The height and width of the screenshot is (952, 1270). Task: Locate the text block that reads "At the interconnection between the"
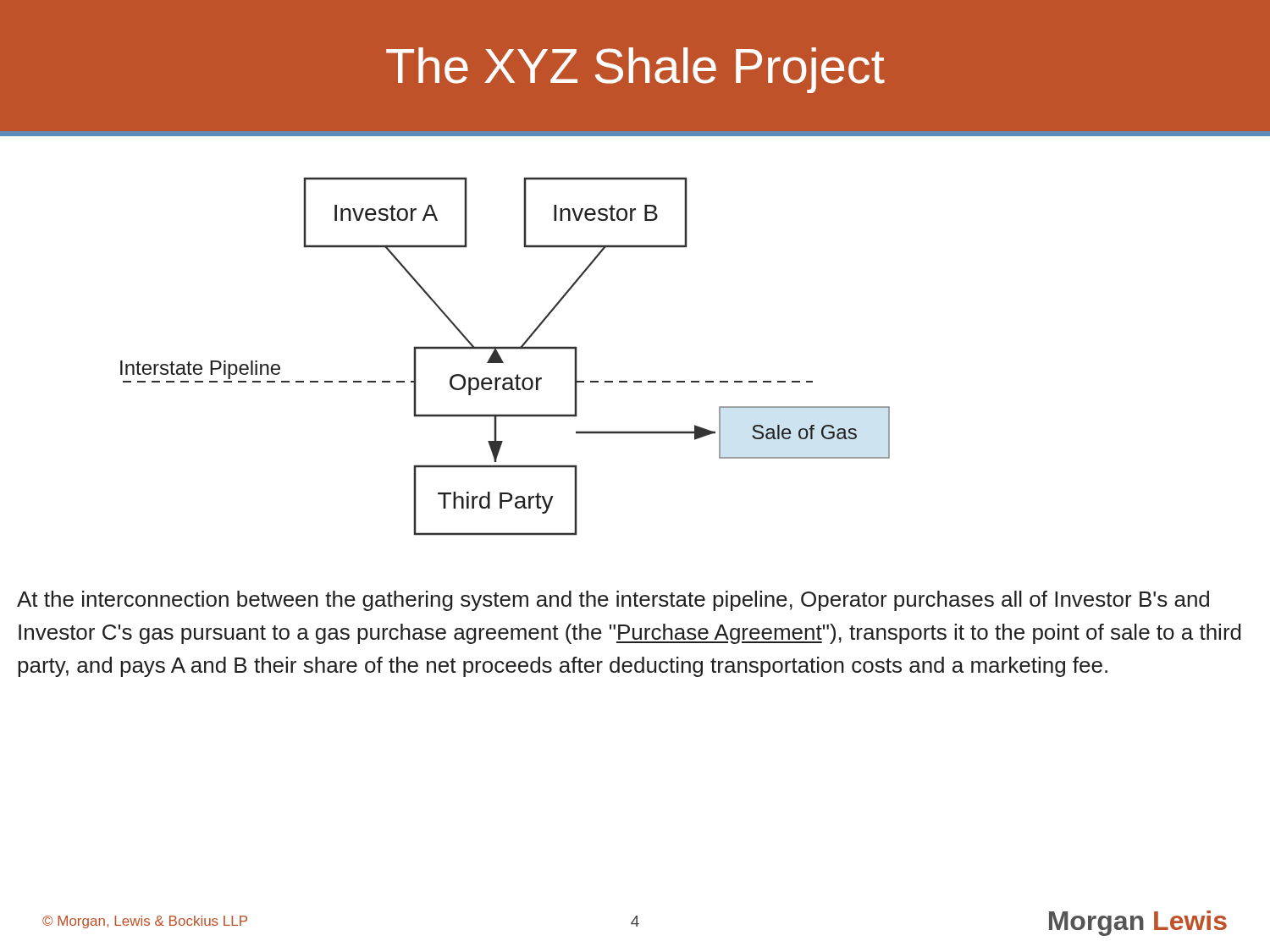pos(629,632)
